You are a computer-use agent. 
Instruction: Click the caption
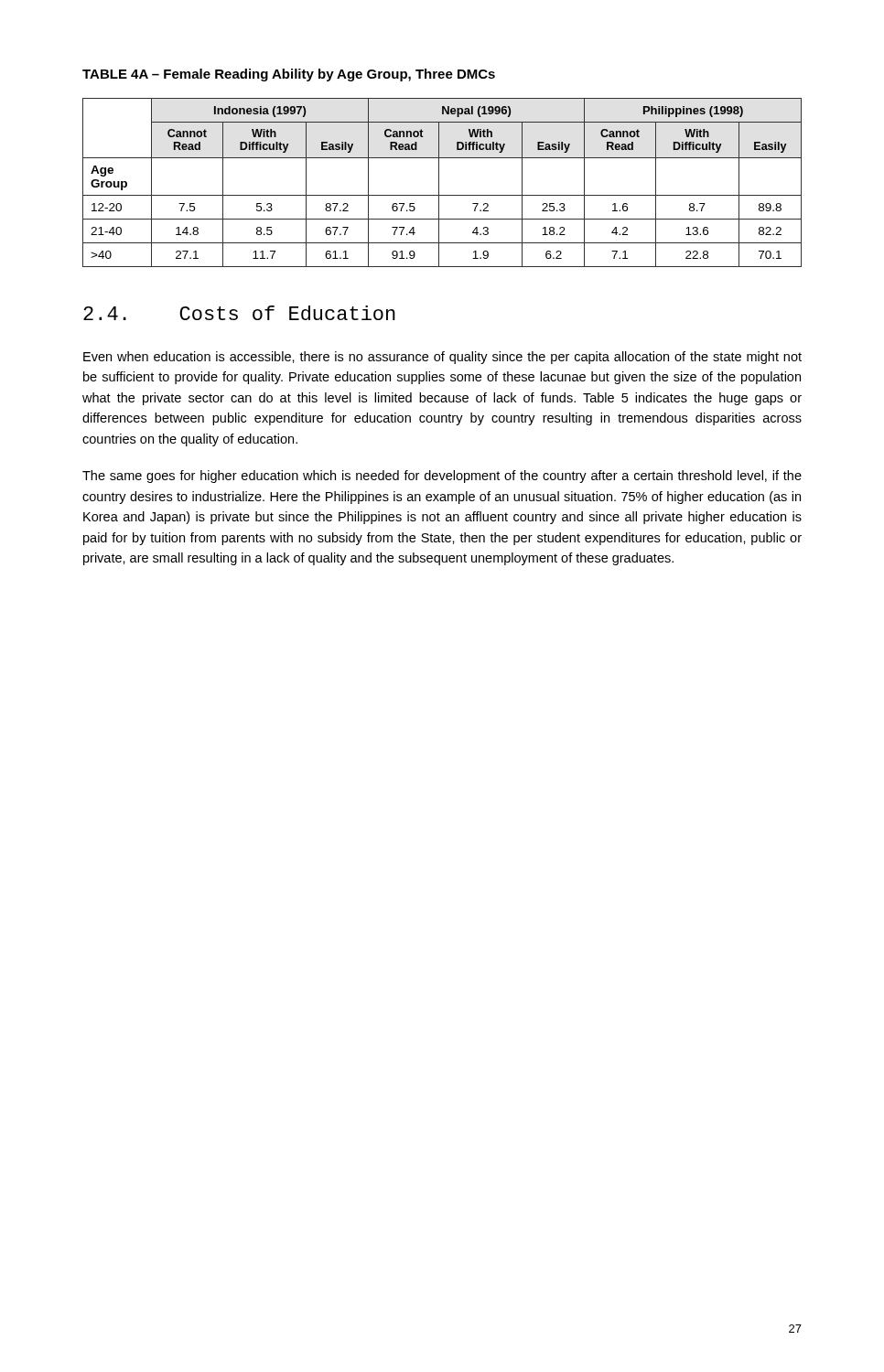coord(289,74)
